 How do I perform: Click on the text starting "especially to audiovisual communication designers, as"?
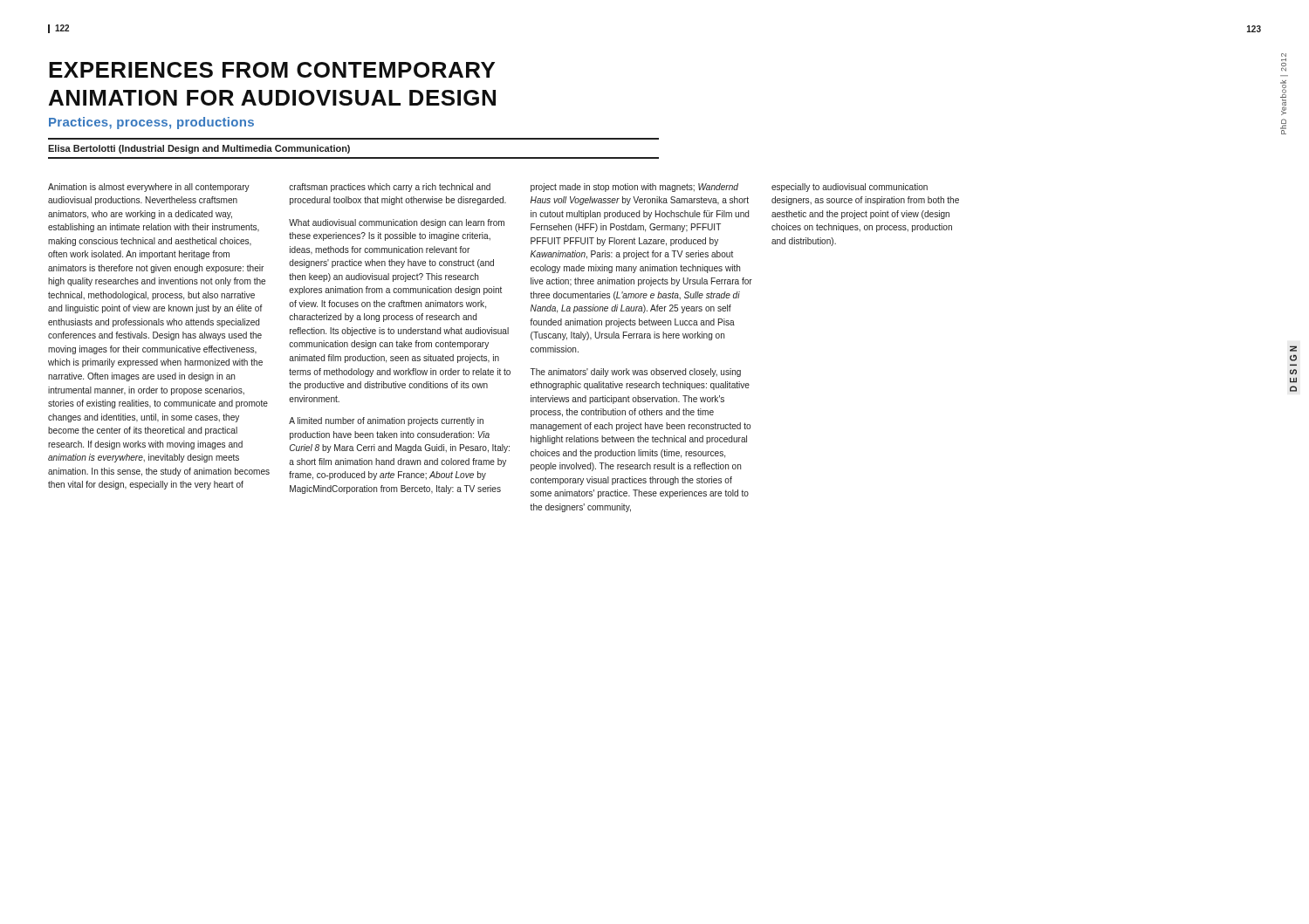868,214
